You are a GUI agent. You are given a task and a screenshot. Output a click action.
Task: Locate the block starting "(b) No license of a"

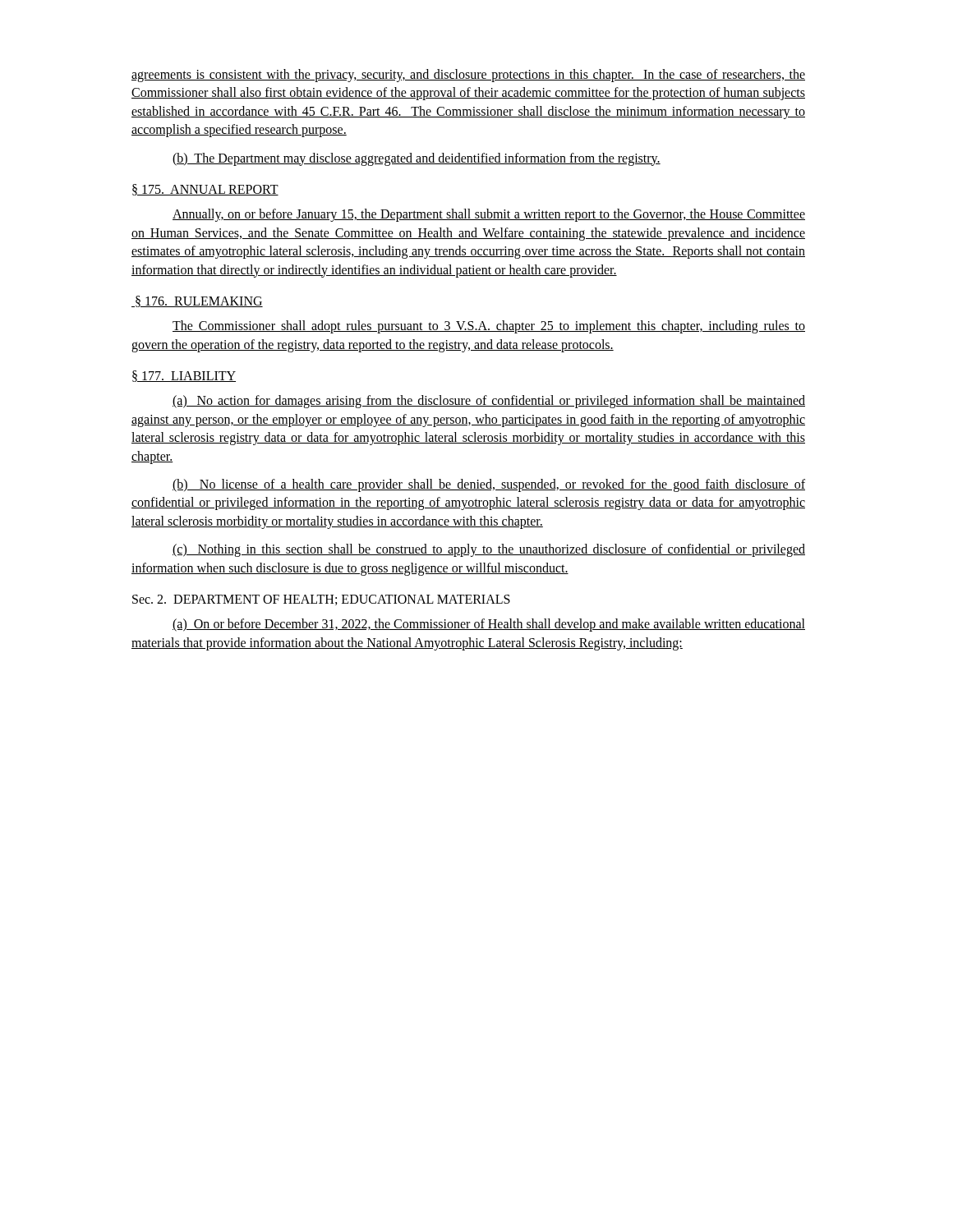(x=468, y=503)
